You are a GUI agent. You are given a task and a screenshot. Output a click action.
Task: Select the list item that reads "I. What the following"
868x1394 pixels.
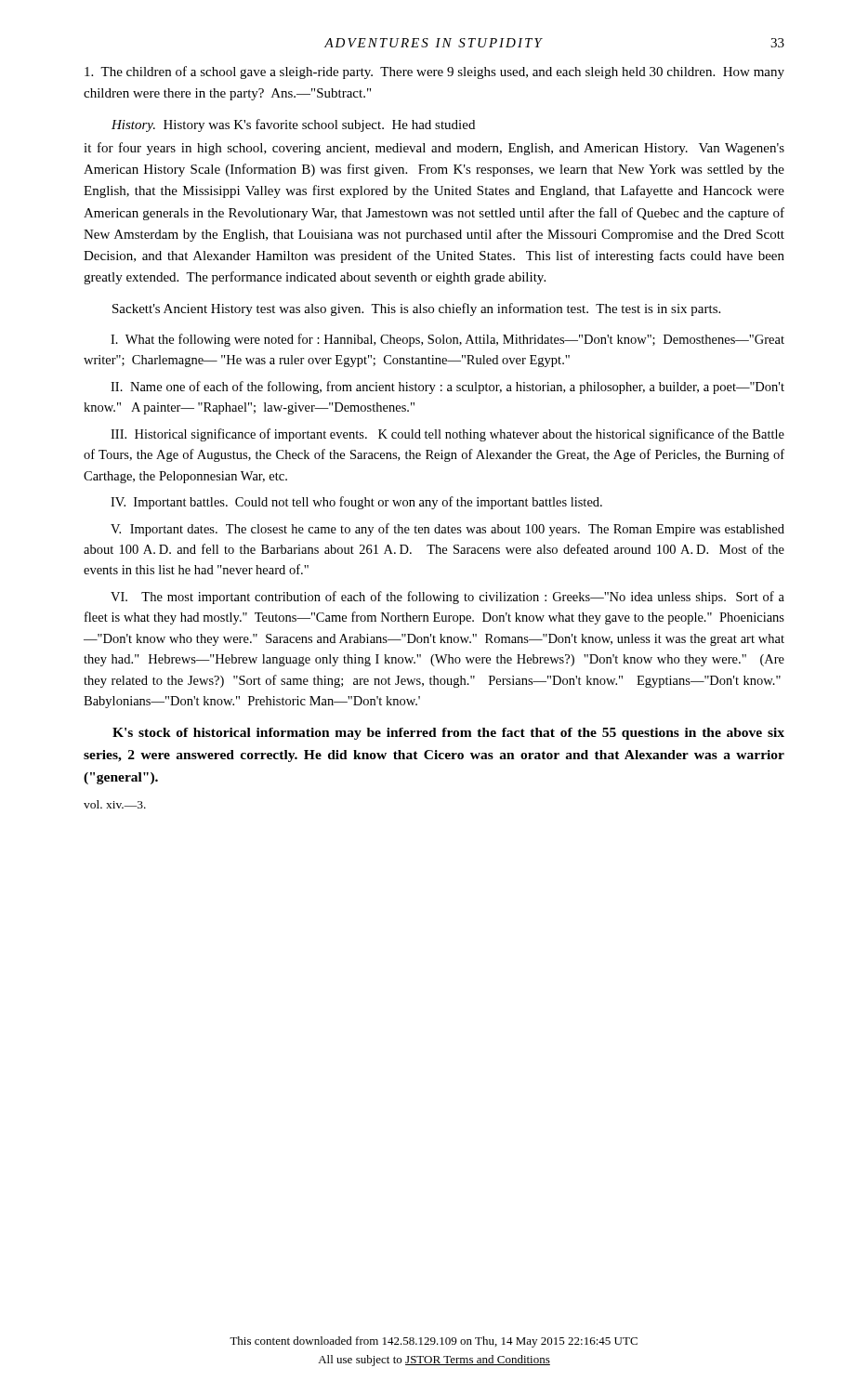point(434,349)
